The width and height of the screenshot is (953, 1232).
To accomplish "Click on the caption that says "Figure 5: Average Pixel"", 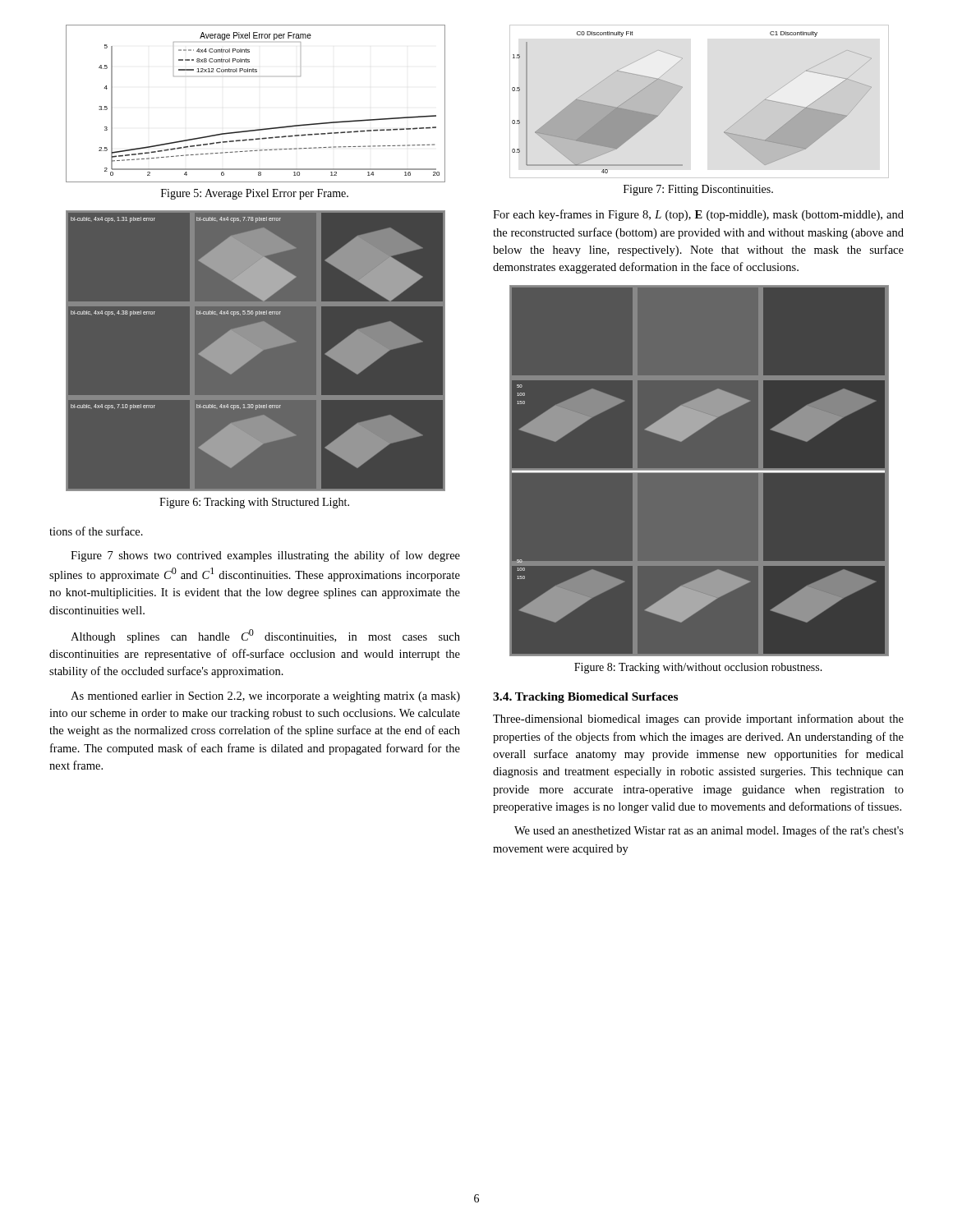I will (x=255, y=193).
